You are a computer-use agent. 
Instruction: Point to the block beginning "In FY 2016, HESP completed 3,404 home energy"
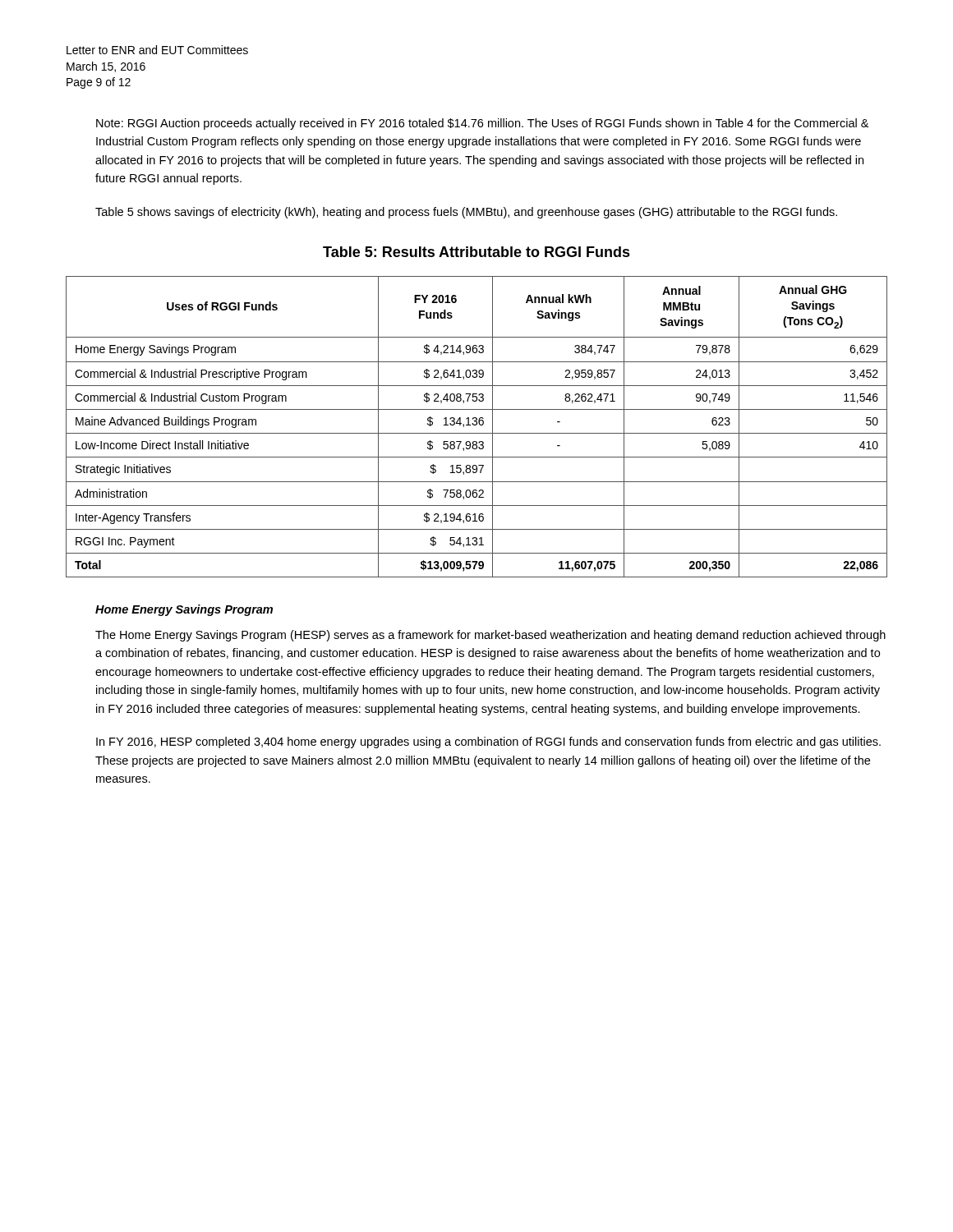pyautogui.click(x=488, y=760)
